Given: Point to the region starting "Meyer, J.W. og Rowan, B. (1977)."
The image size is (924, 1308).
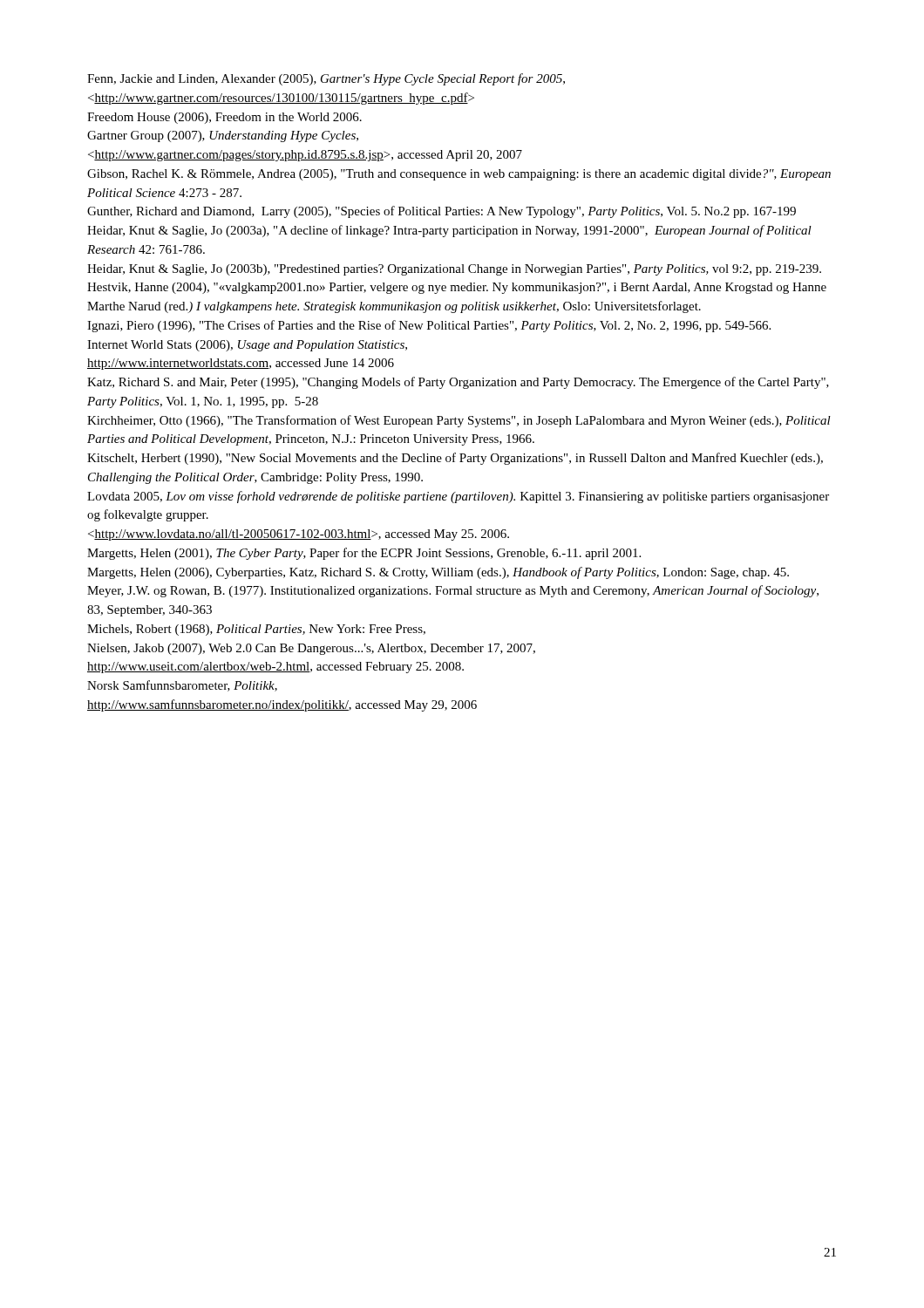Looking at the screenshot, I should (x=453, y=600).
